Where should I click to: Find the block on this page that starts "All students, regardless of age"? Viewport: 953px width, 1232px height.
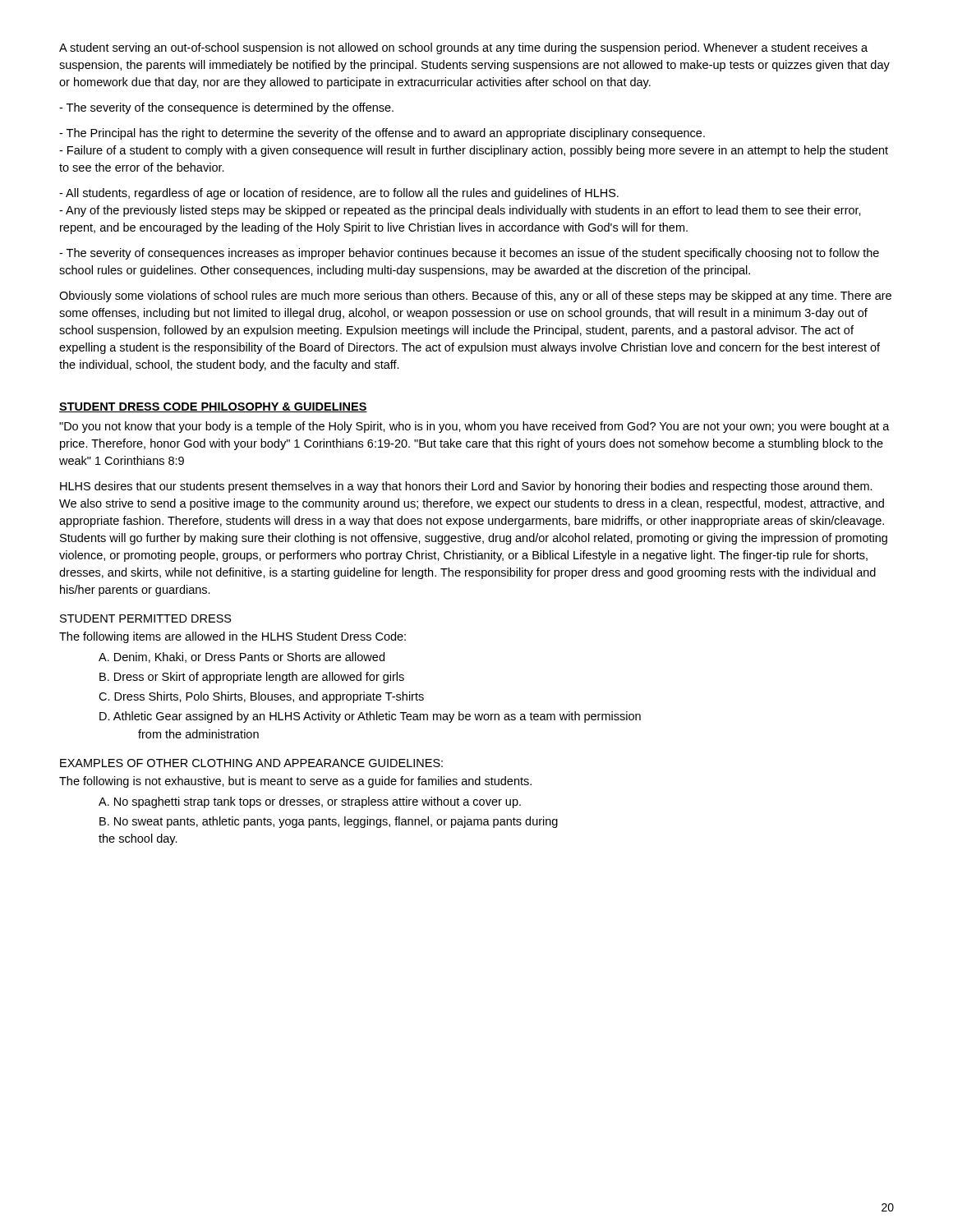pyautogui.click(x=460, y=210)
